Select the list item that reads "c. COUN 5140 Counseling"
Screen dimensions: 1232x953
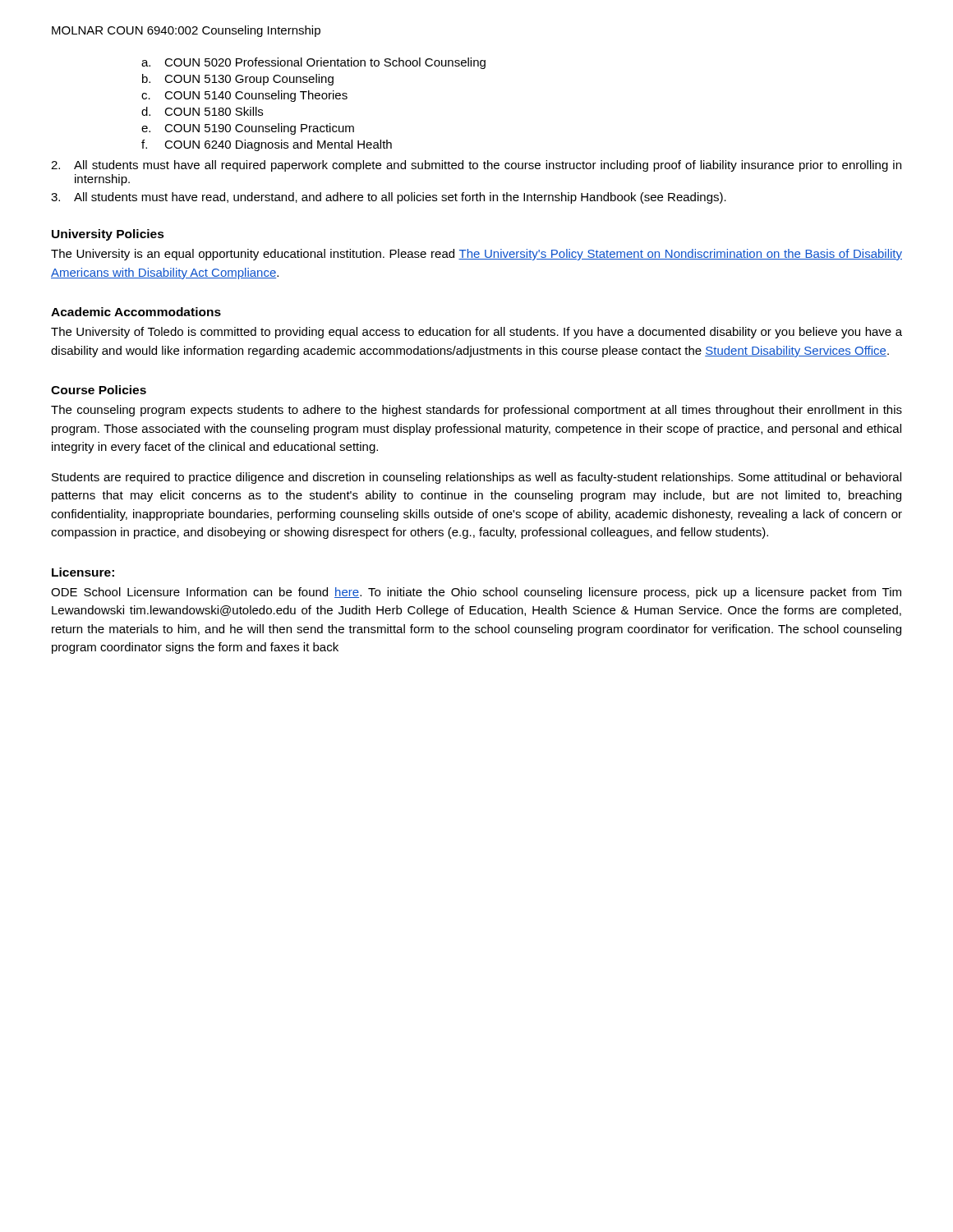pyautogui.click(x=244, y=95)
